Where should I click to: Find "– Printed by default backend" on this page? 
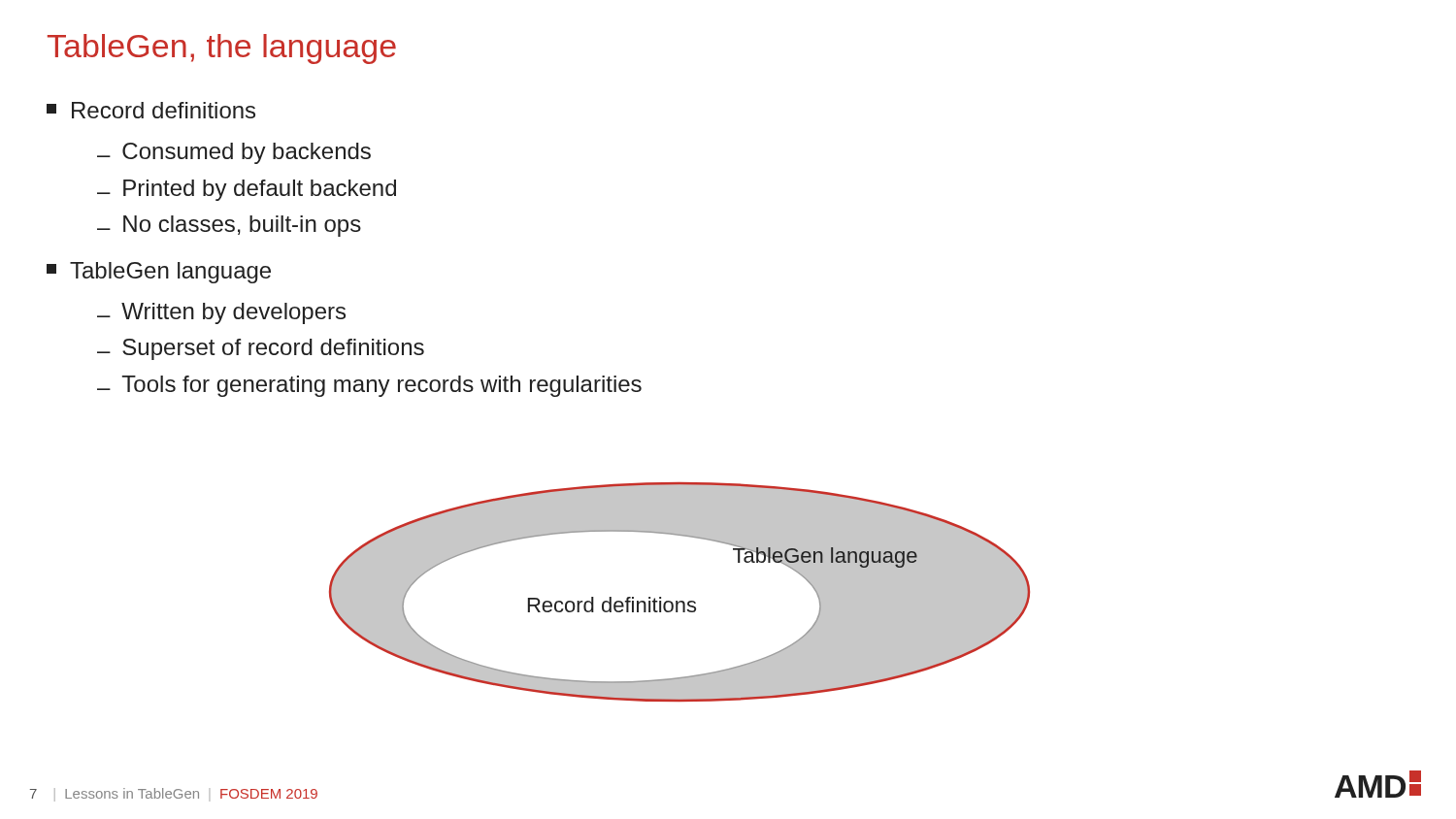tap(247, 191)
